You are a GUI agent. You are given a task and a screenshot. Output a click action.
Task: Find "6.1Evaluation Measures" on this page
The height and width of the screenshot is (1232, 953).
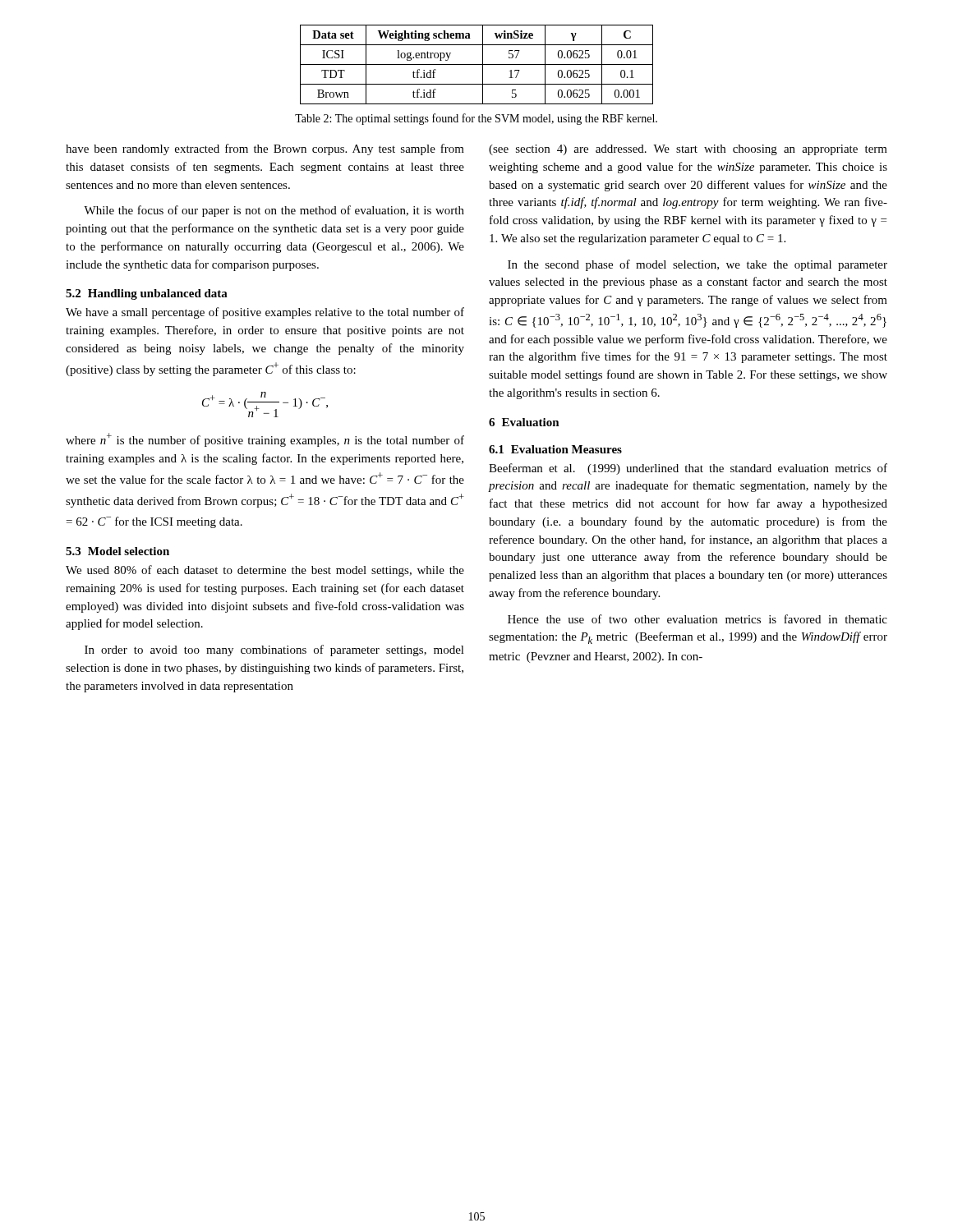pyautogui.click(x=555, y=449)
